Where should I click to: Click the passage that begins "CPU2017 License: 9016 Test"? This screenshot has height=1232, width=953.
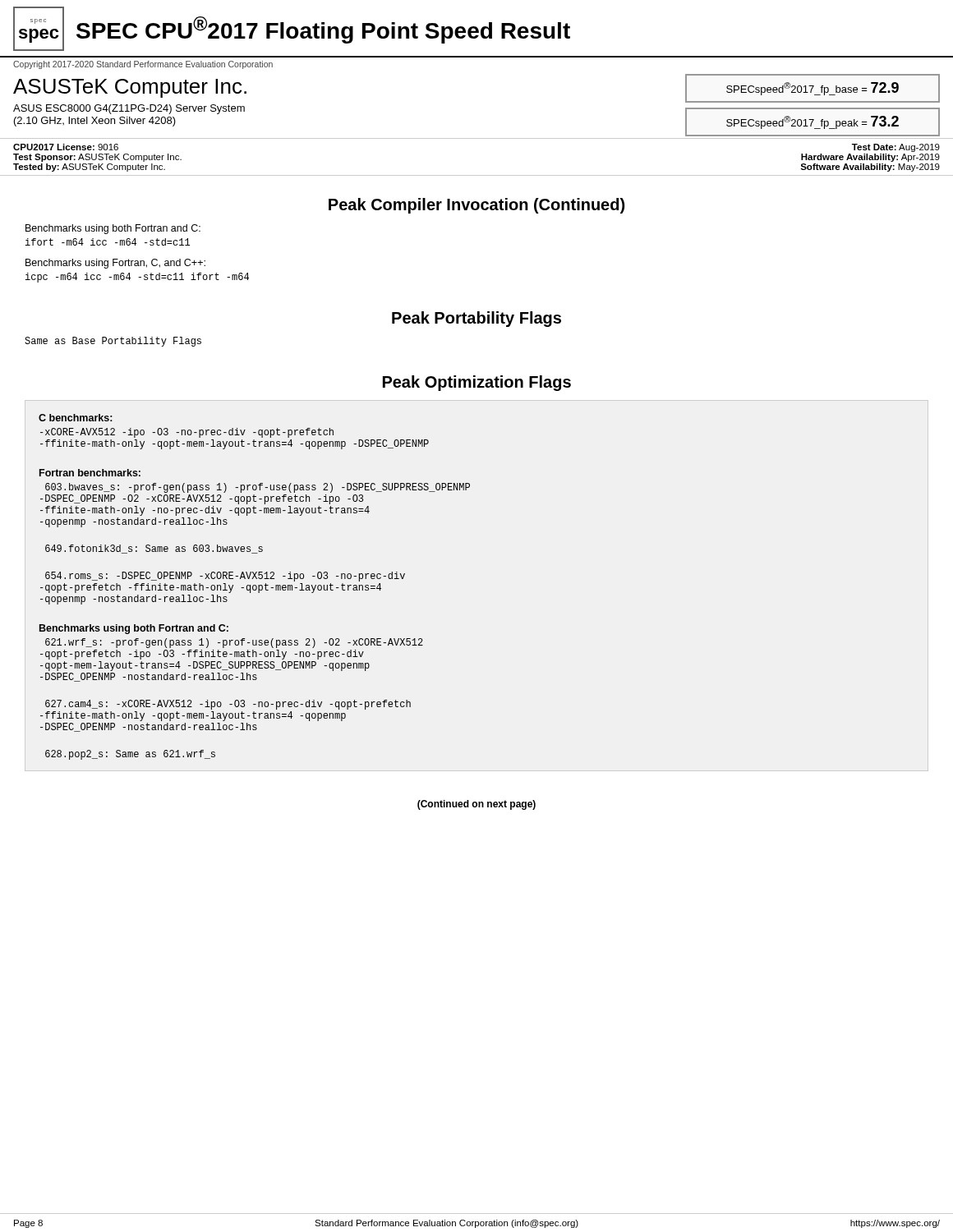pyautogui.click(x=63, y=147)
